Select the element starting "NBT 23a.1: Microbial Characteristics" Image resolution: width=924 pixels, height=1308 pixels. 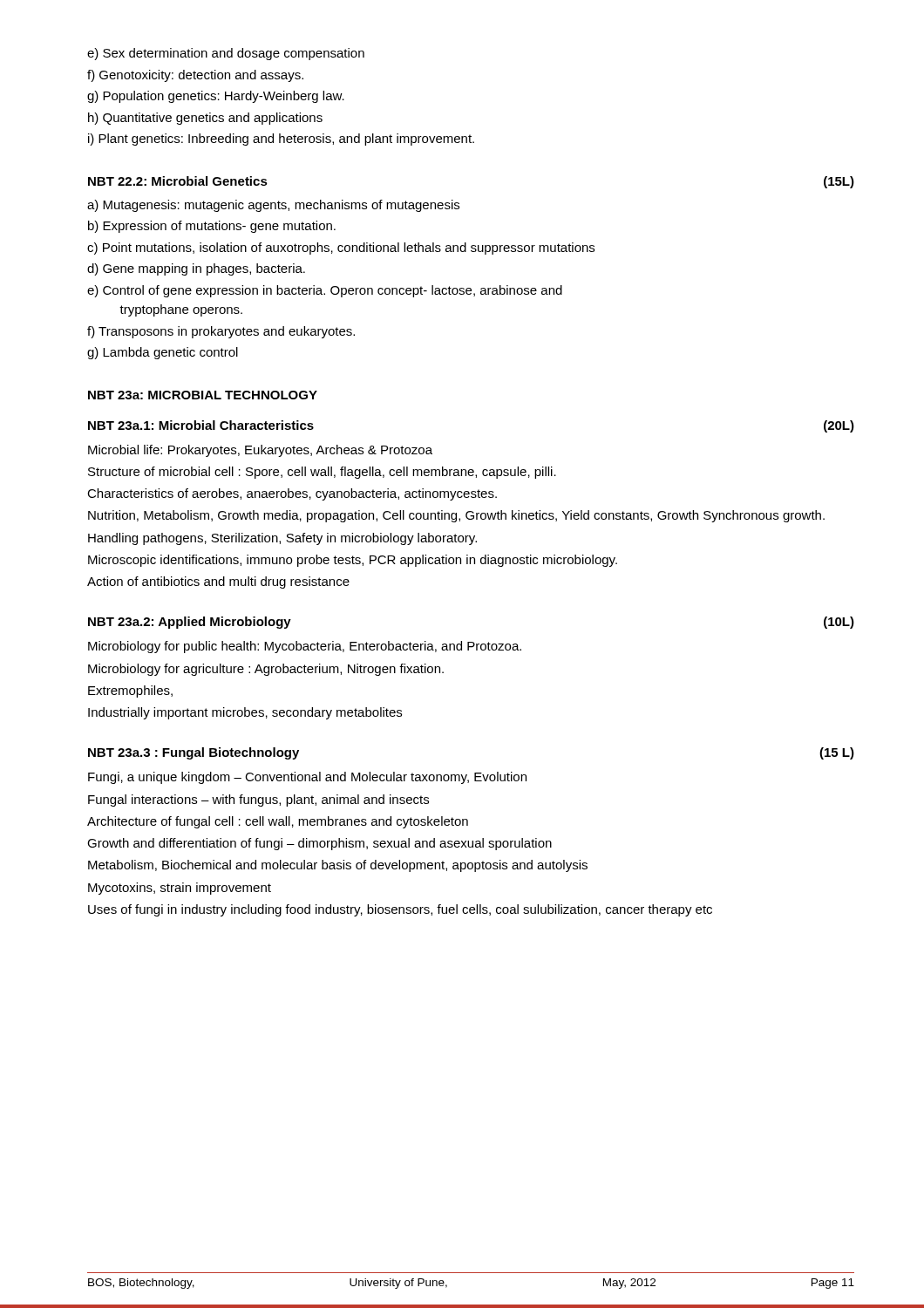(199, 426)
